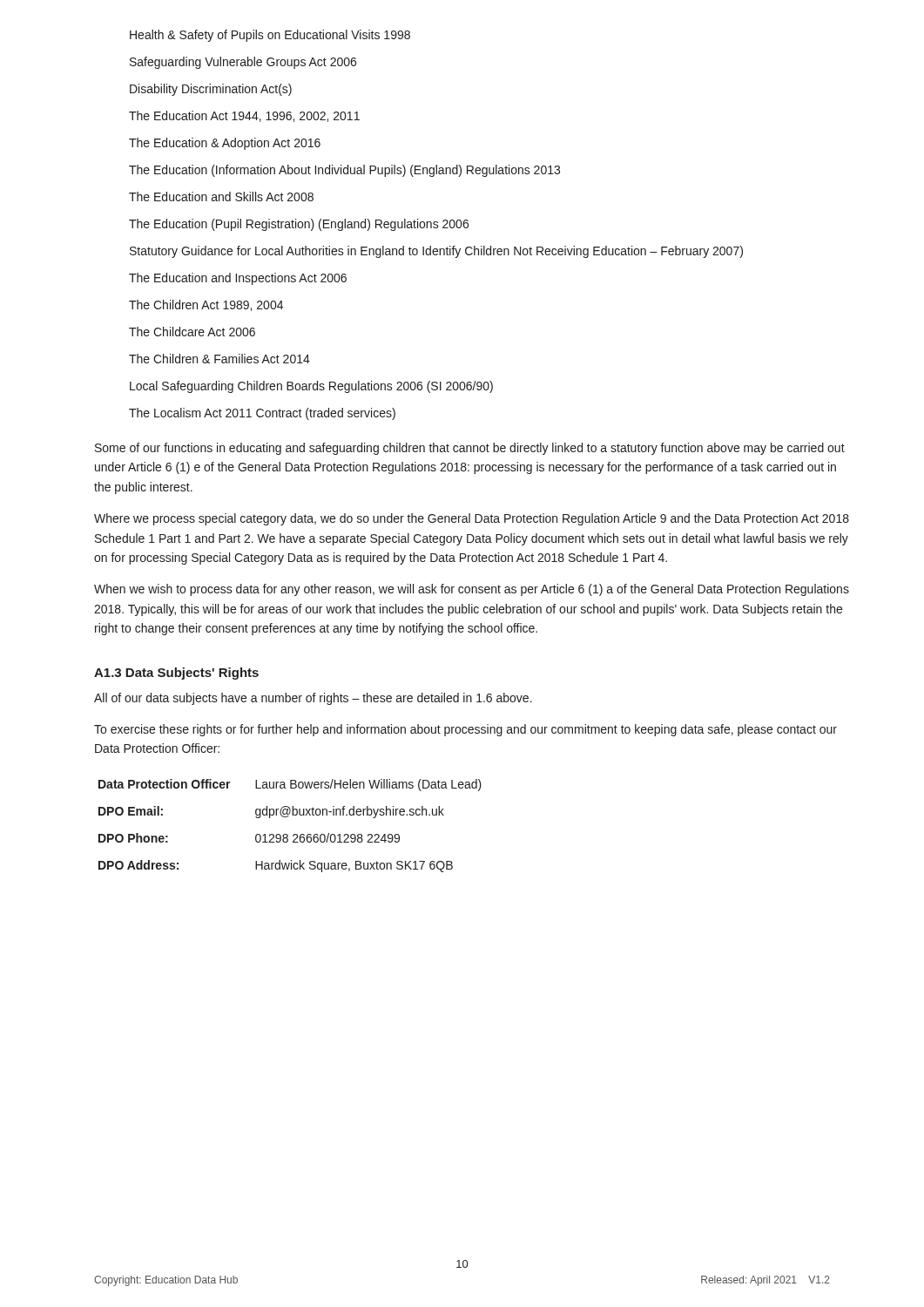Locate the text block that reads "All of our"
This screenshot has height=1307, width=924.
pos(313,697)
